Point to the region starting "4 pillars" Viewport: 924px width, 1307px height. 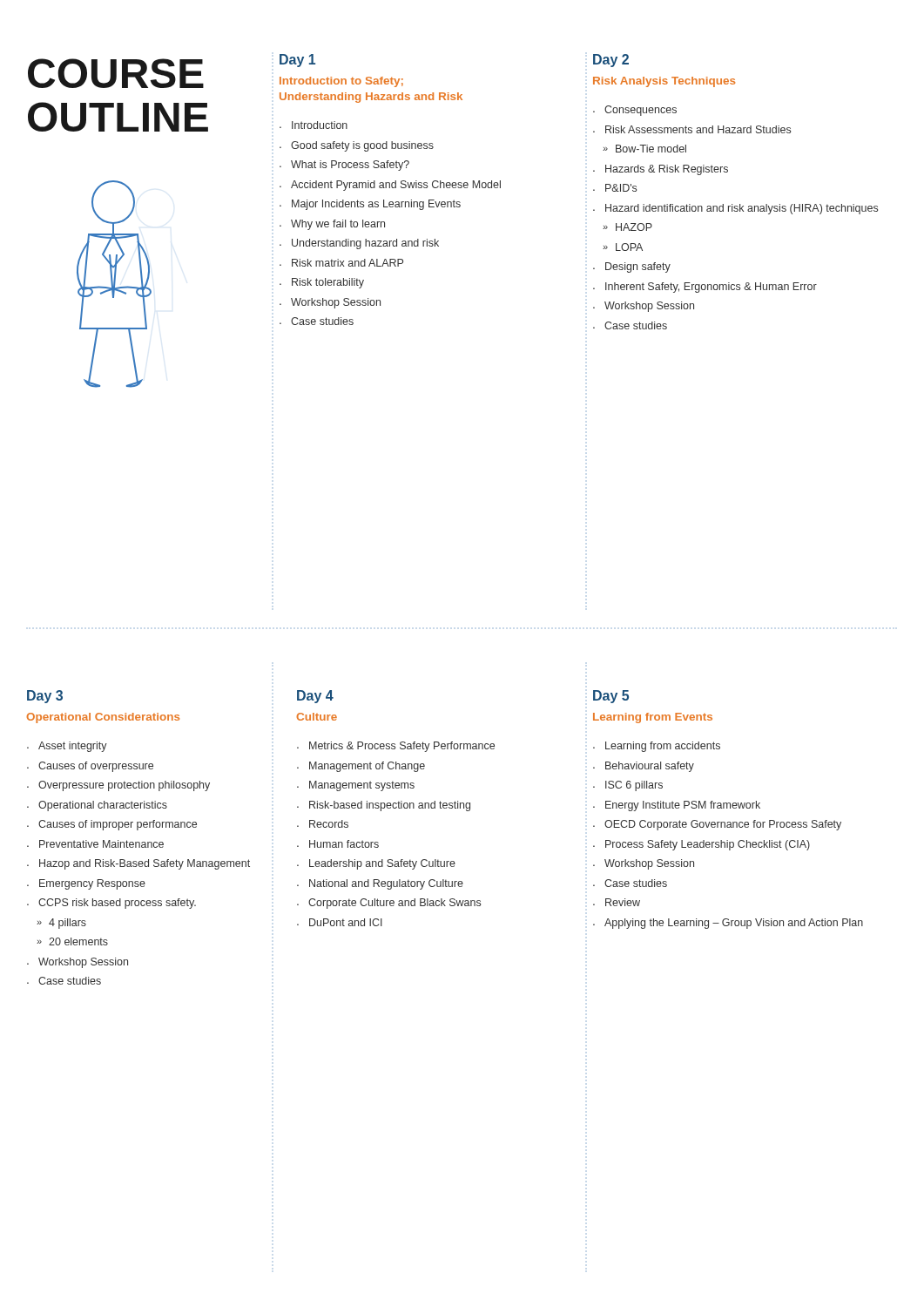pyautogui.click(x=68, y=922)
